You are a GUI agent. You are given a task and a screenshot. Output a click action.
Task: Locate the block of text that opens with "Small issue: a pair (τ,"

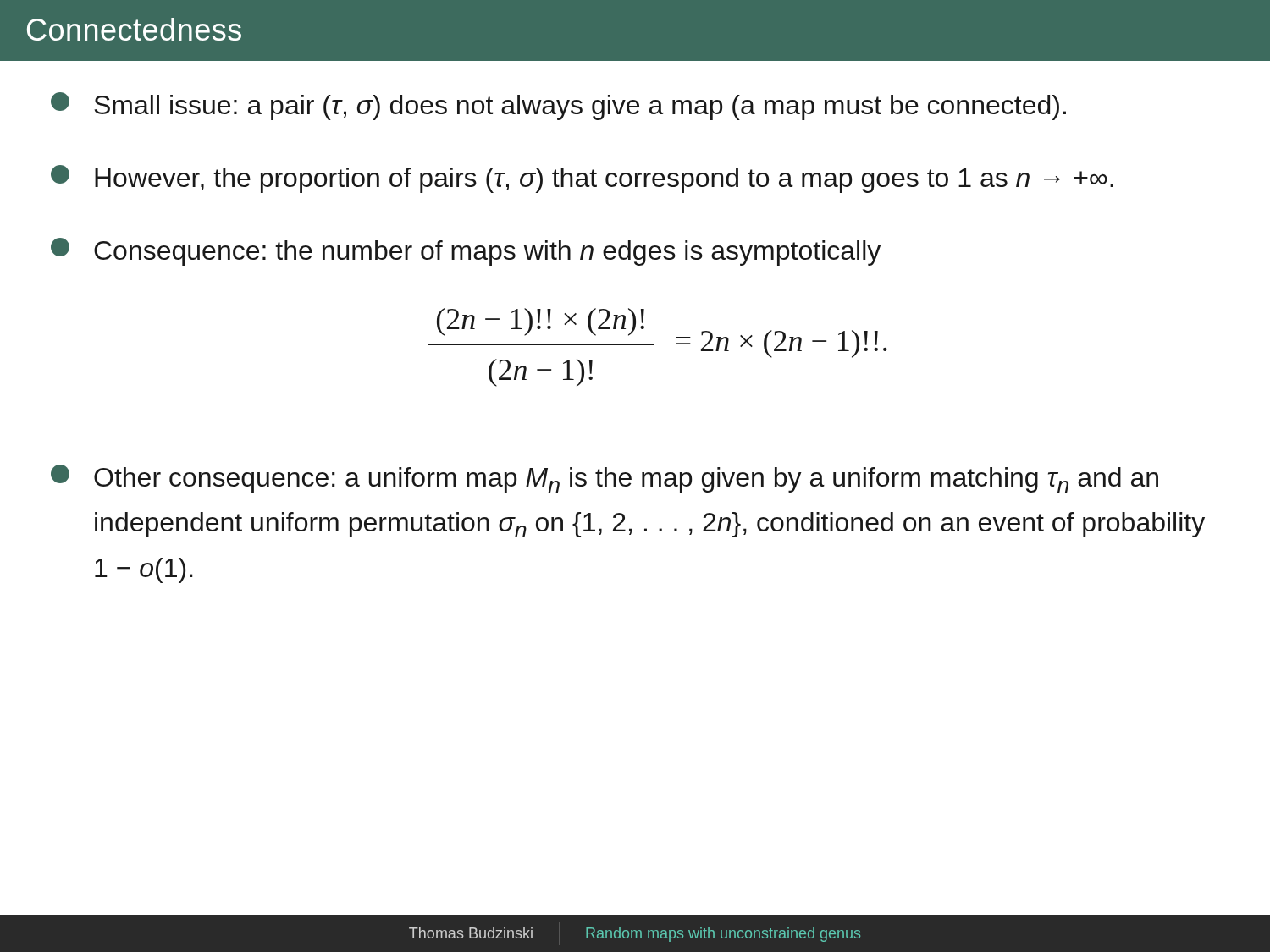[x=635, y=105]
